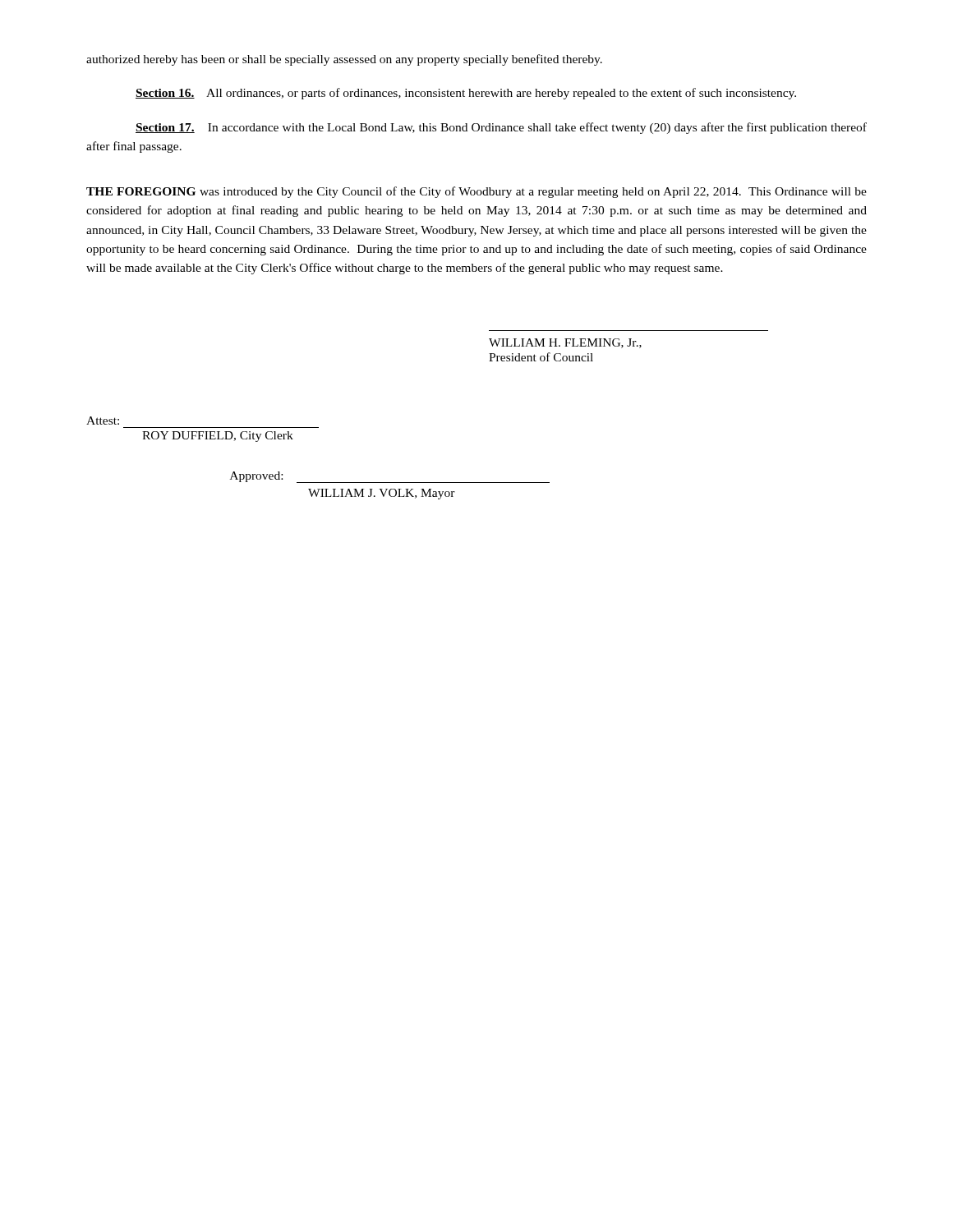Find the block on this page that starts "WILLIAM H. FLEMING,"

coord(565,343)
